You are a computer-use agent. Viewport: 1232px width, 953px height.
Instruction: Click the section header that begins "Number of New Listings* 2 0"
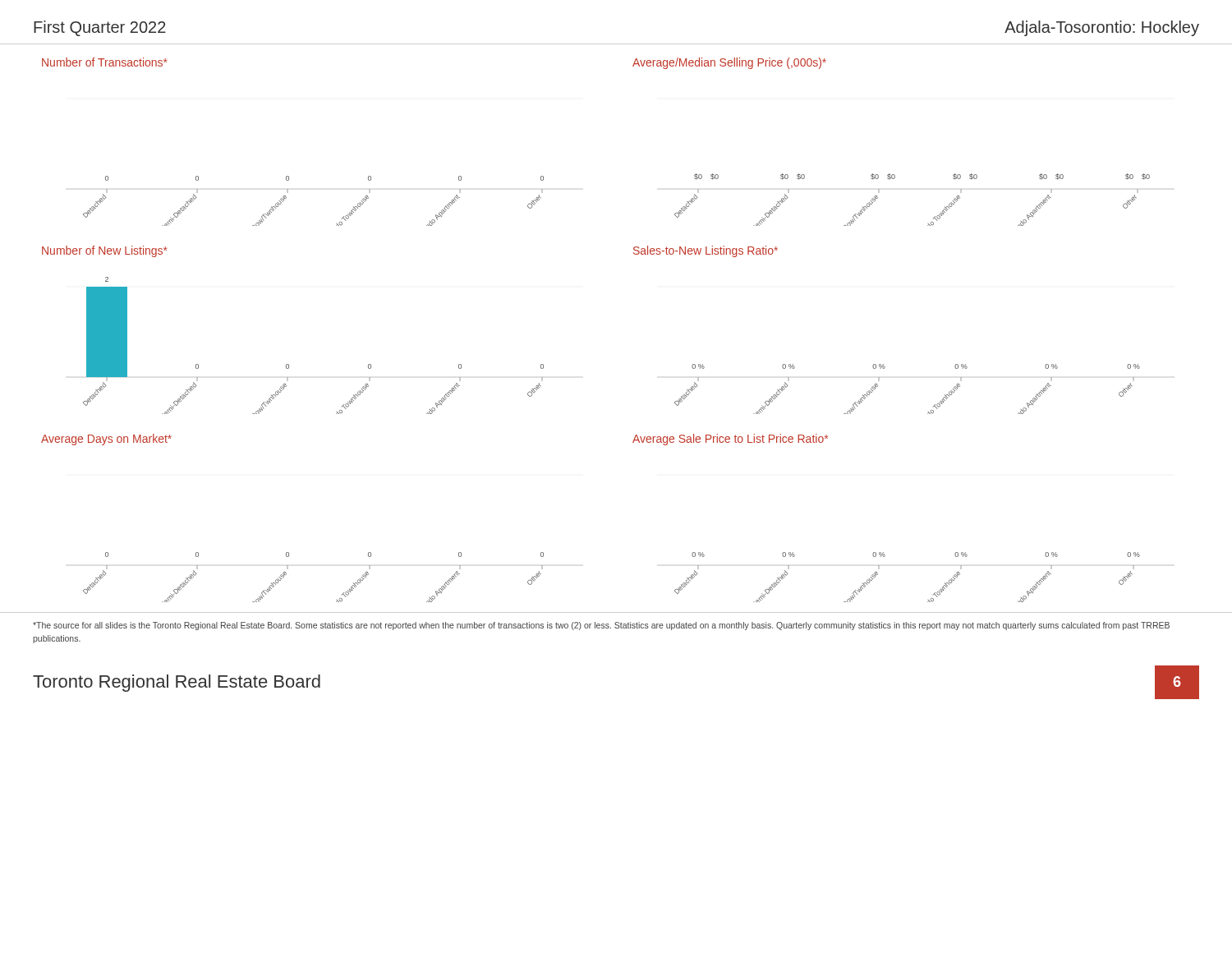point(104,251)
